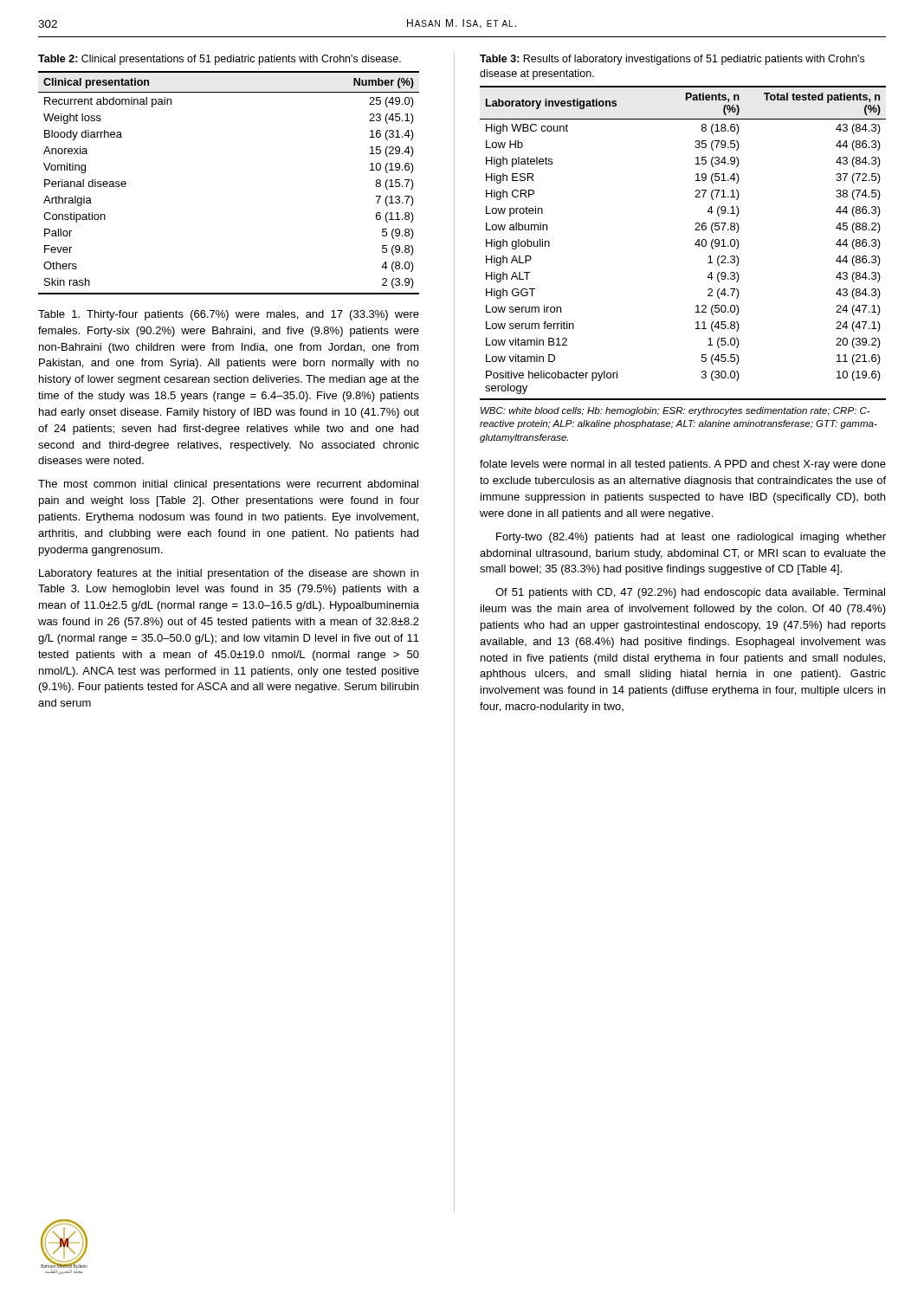Click the passage that begins "Table 1. Thirty-four patients (66.7%) were"
The width and height of the screenshot is (924, 1299).
click(229, 388)
